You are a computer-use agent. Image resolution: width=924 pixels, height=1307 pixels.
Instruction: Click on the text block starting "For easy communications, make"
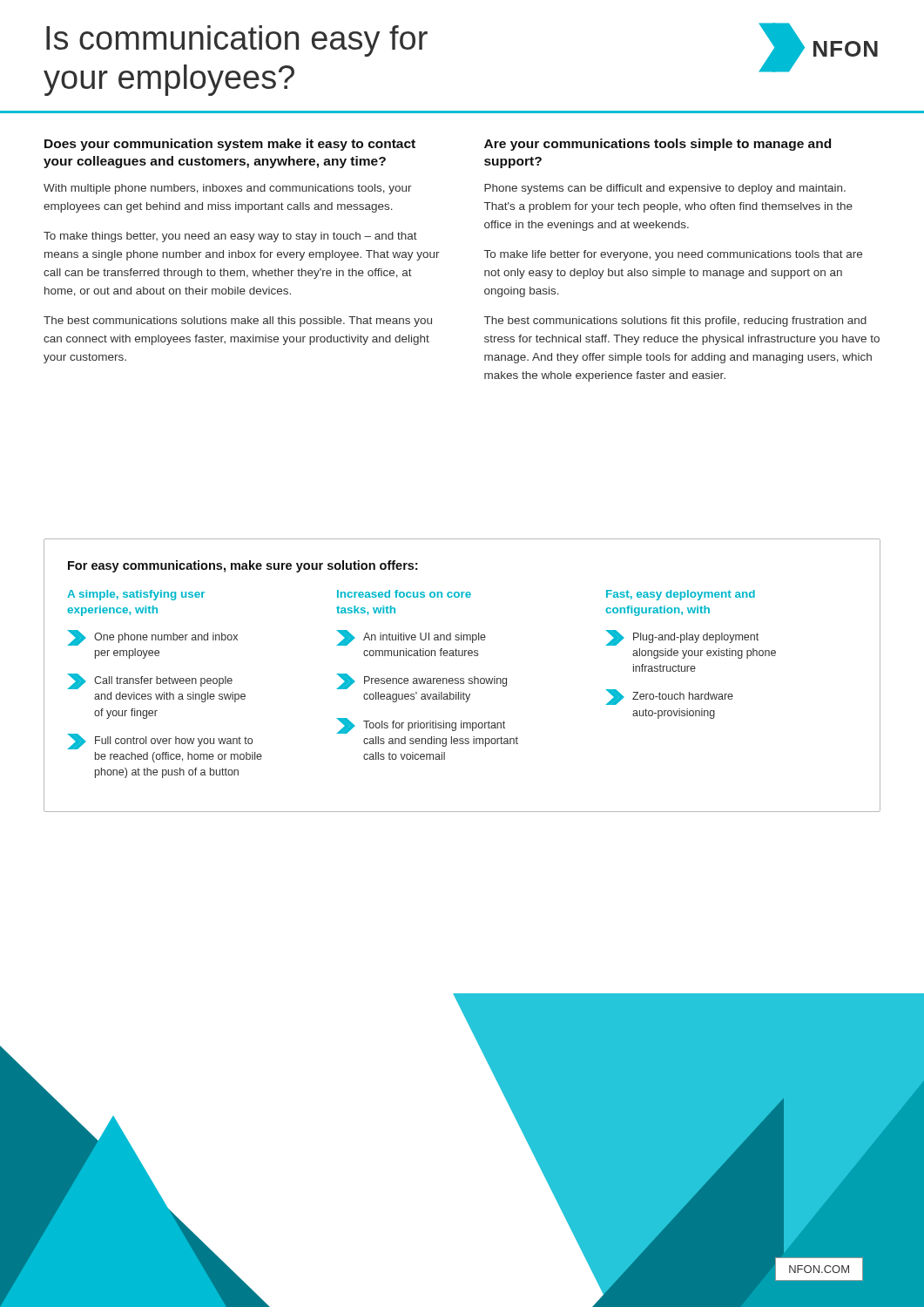[243, 565]
